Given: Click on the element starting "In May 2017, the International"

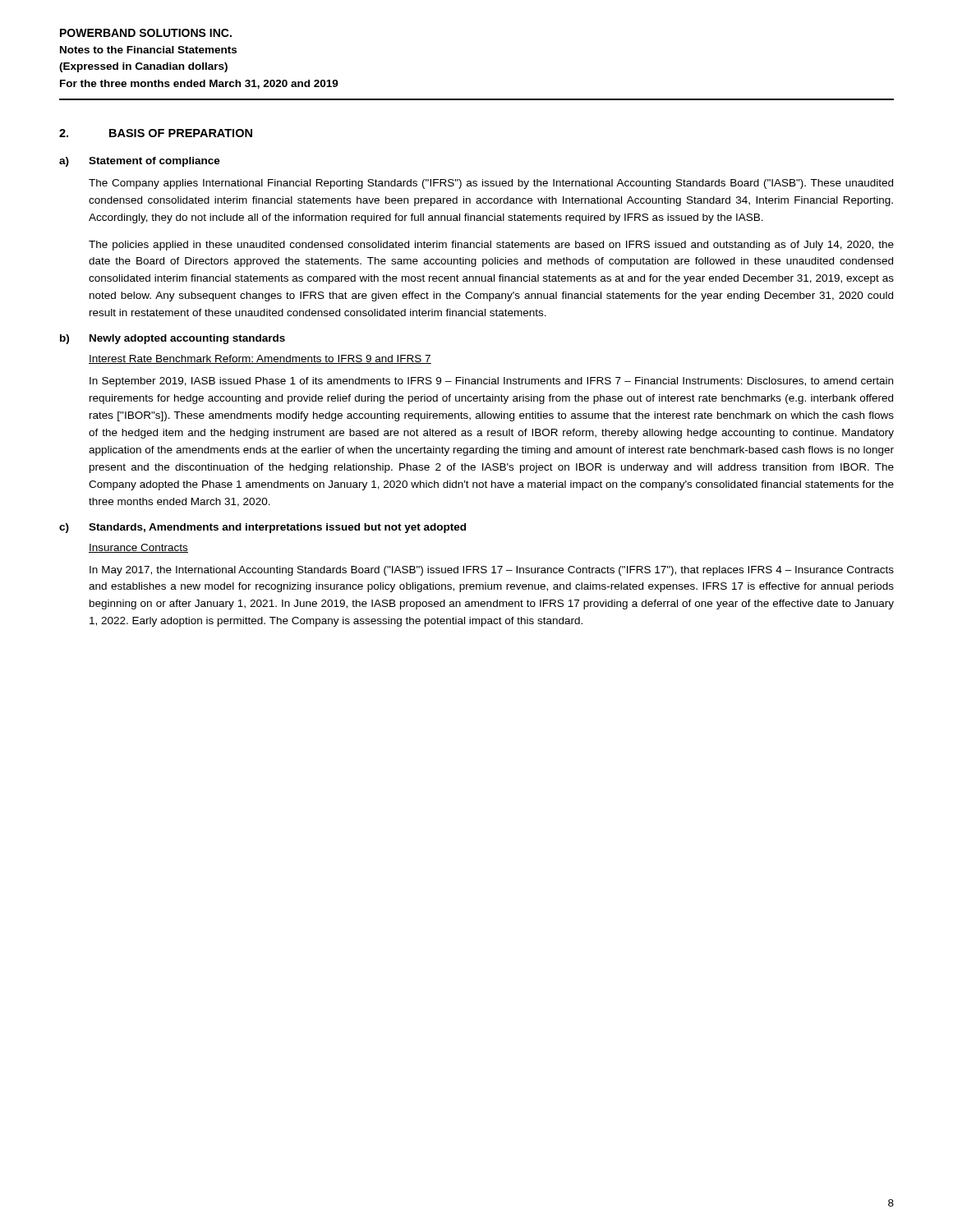Looking at the screenshot, I should [x=491, y=595].
